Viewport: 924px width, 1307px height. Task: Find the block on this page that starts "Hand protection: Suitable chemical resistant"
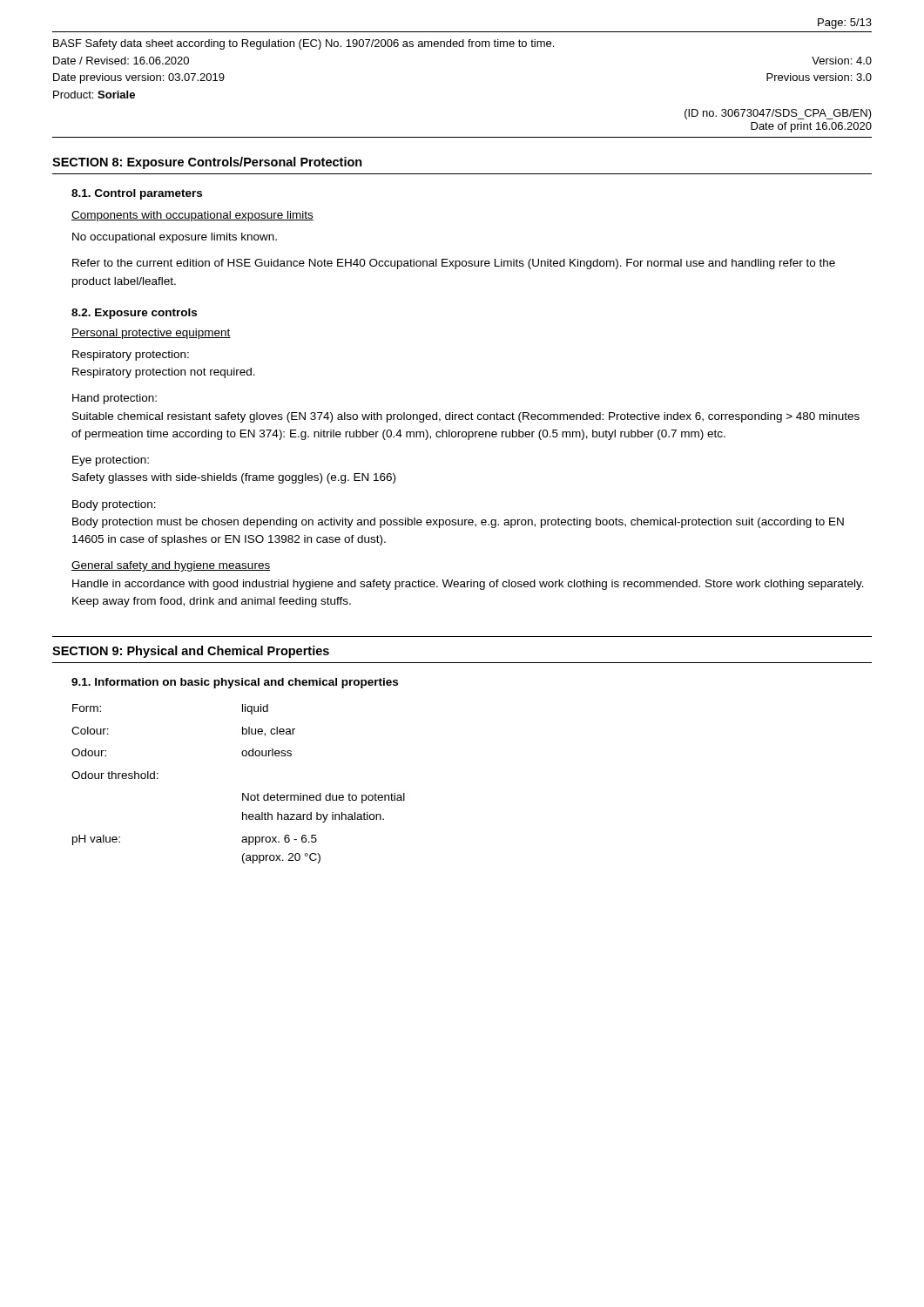click(x=466, y=416)
